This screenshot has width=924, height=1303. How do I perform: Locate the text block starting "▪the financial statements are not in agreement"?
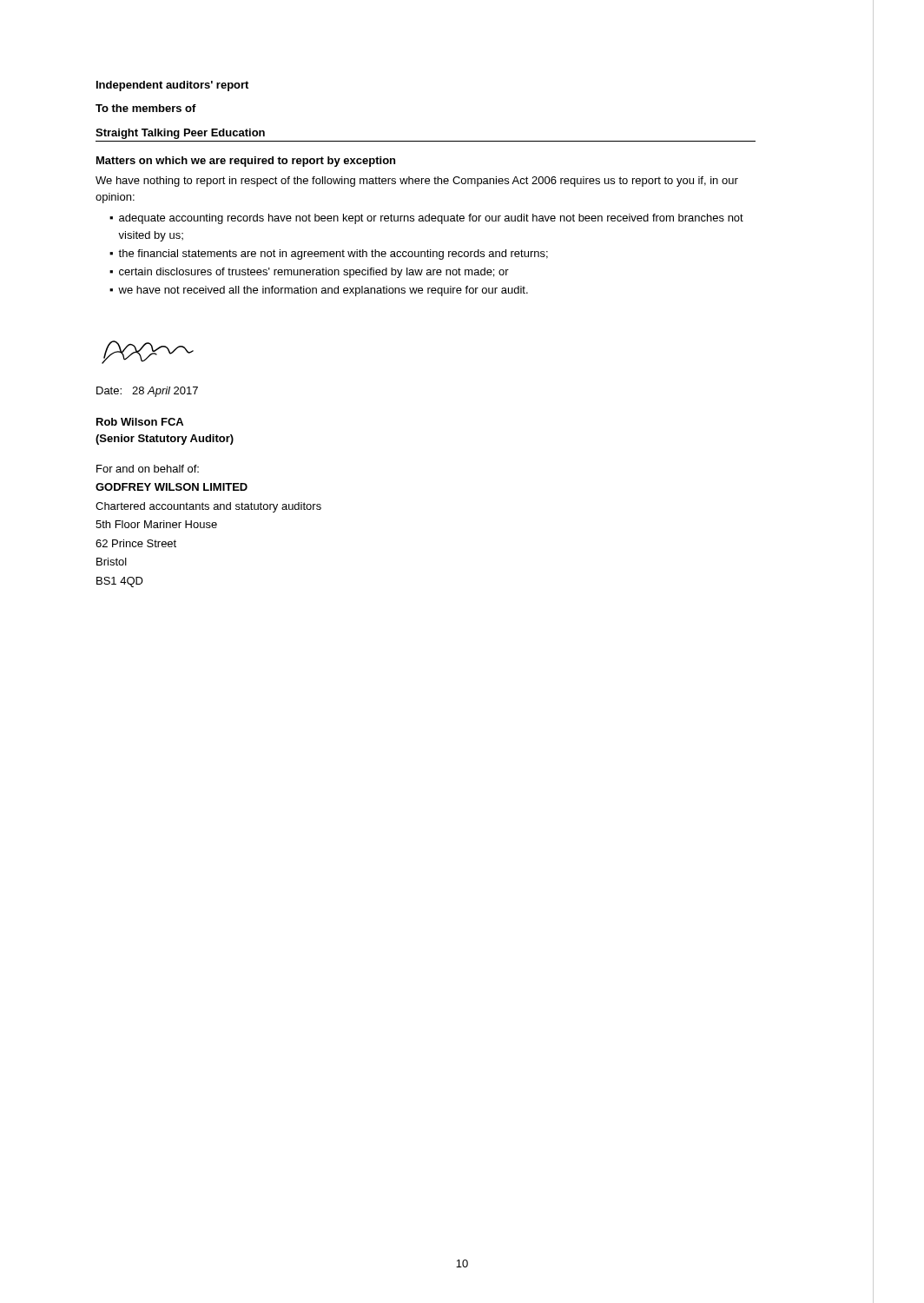329,254
